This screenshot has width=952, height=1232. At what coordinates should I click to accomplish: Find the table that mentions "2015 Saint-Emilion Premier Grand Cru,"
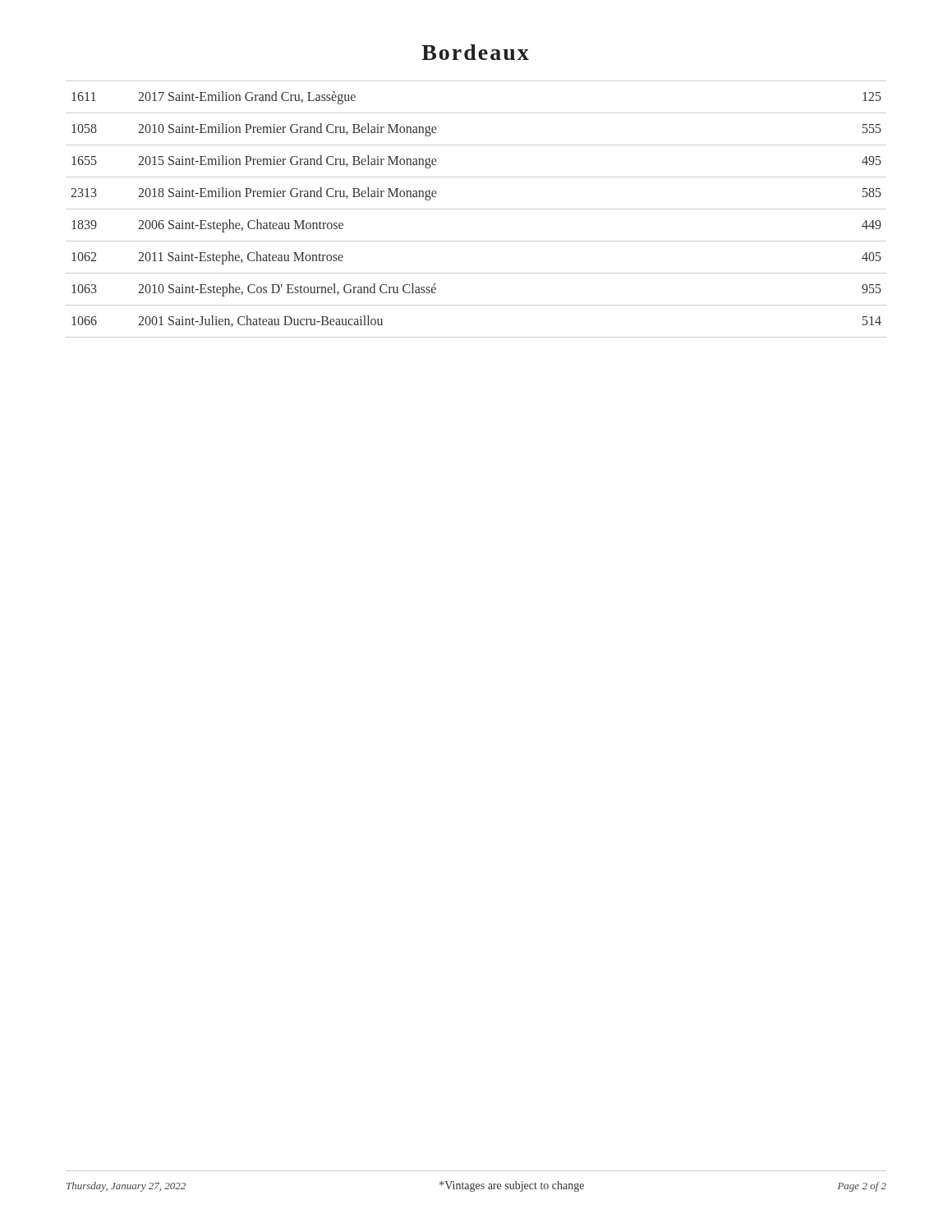tap(476, 209)
